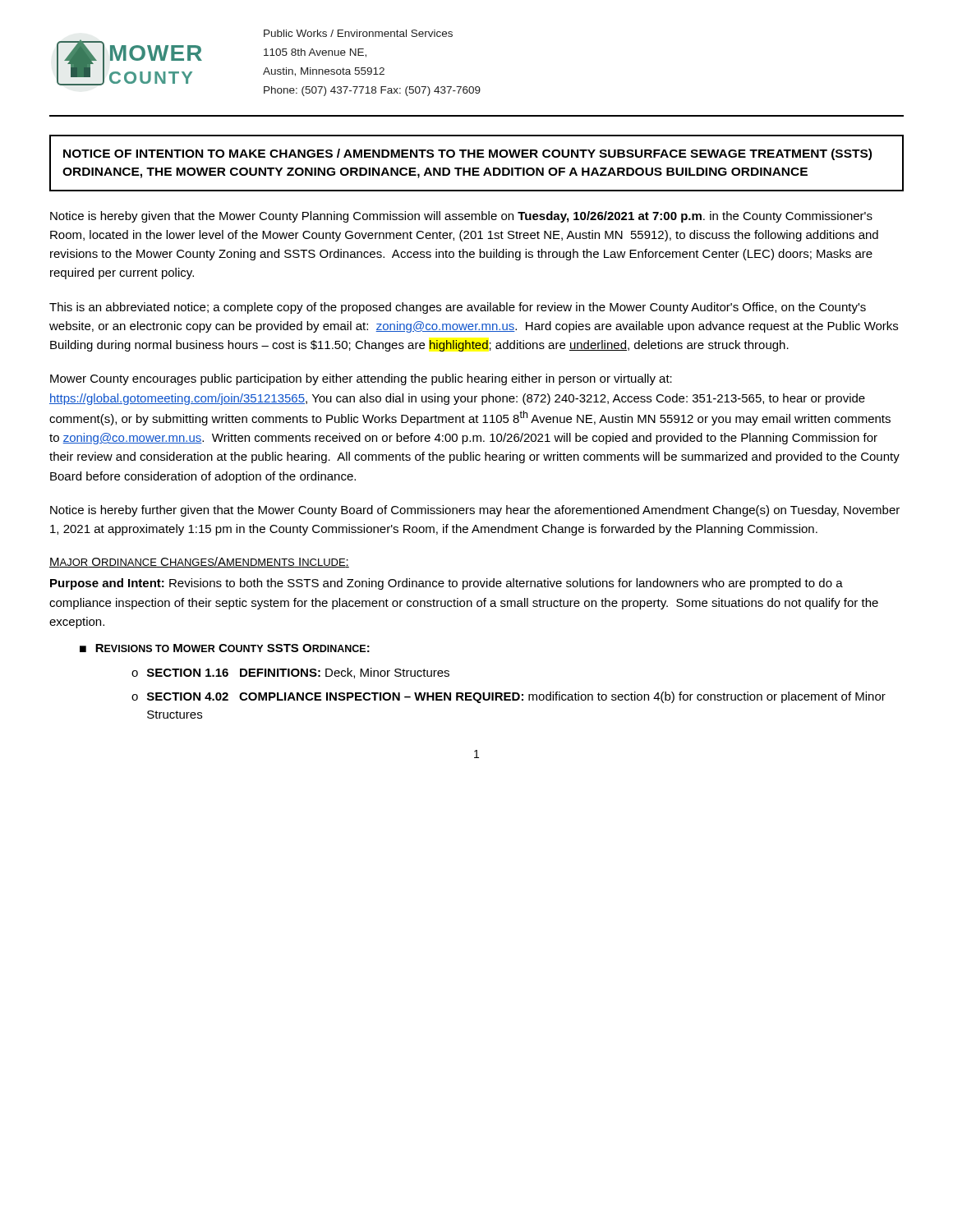This screenshot has height=1232, width=953.
Task: Select the logo
Action: click(x=144, y=62)
